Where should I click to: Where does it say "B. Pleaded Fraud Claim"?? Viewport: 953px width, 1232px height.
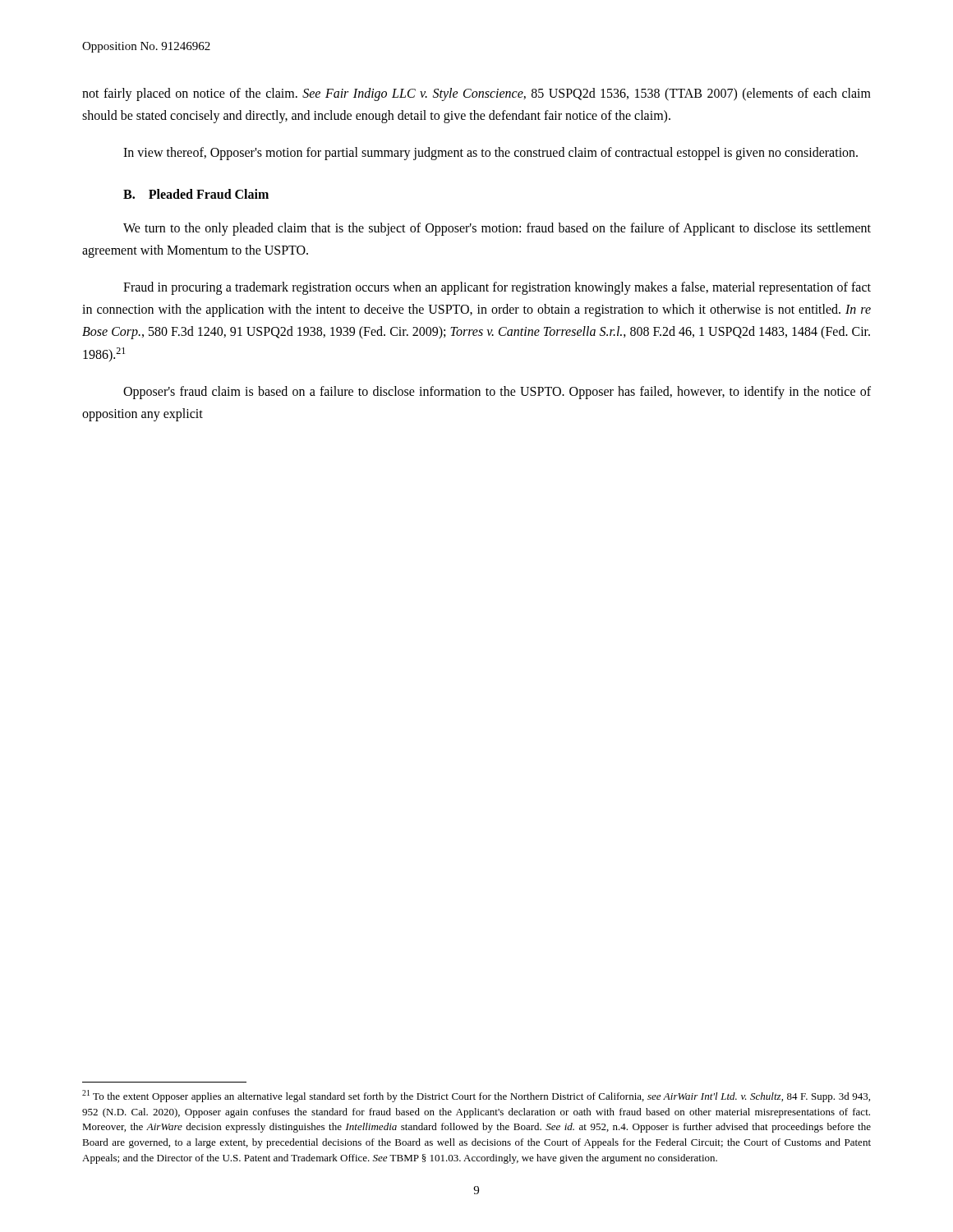pos(196,194)
